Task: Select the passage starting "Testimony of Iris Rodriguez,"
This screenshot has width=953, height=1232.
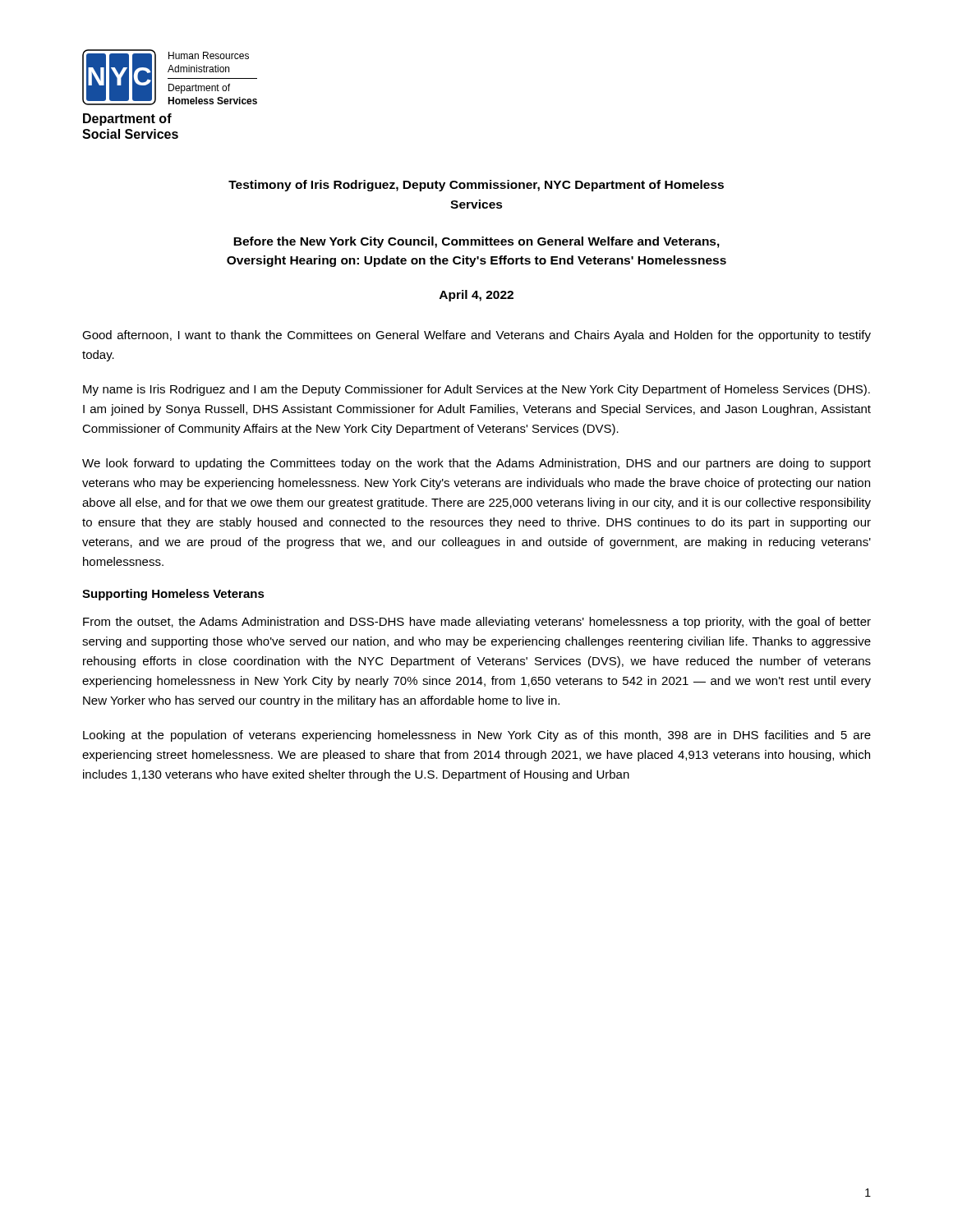Action: pos(476,194)
